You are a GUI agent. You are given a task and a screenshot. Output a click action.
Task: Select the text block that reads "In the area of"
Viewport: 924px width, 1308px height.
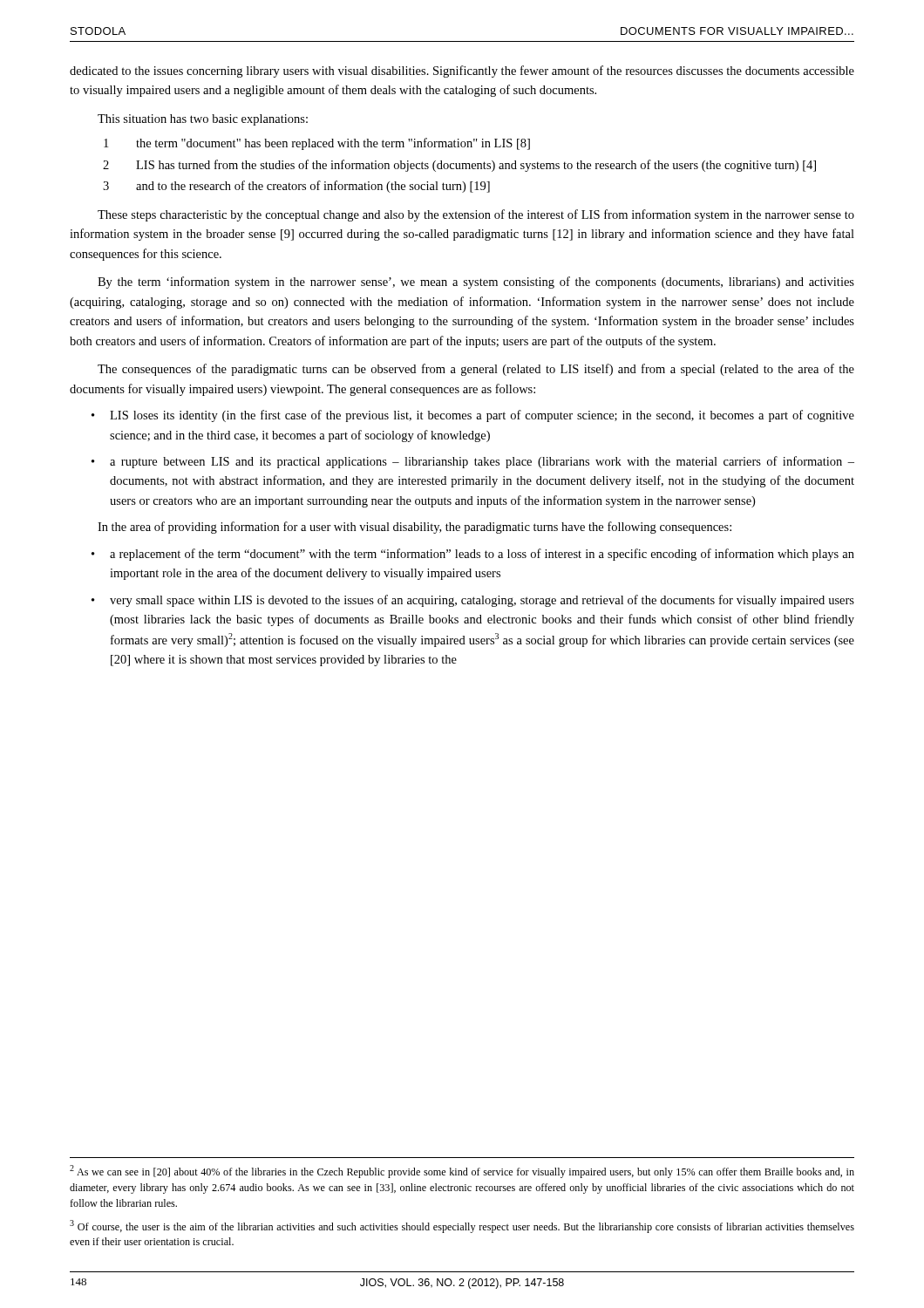tap(415, 527)
